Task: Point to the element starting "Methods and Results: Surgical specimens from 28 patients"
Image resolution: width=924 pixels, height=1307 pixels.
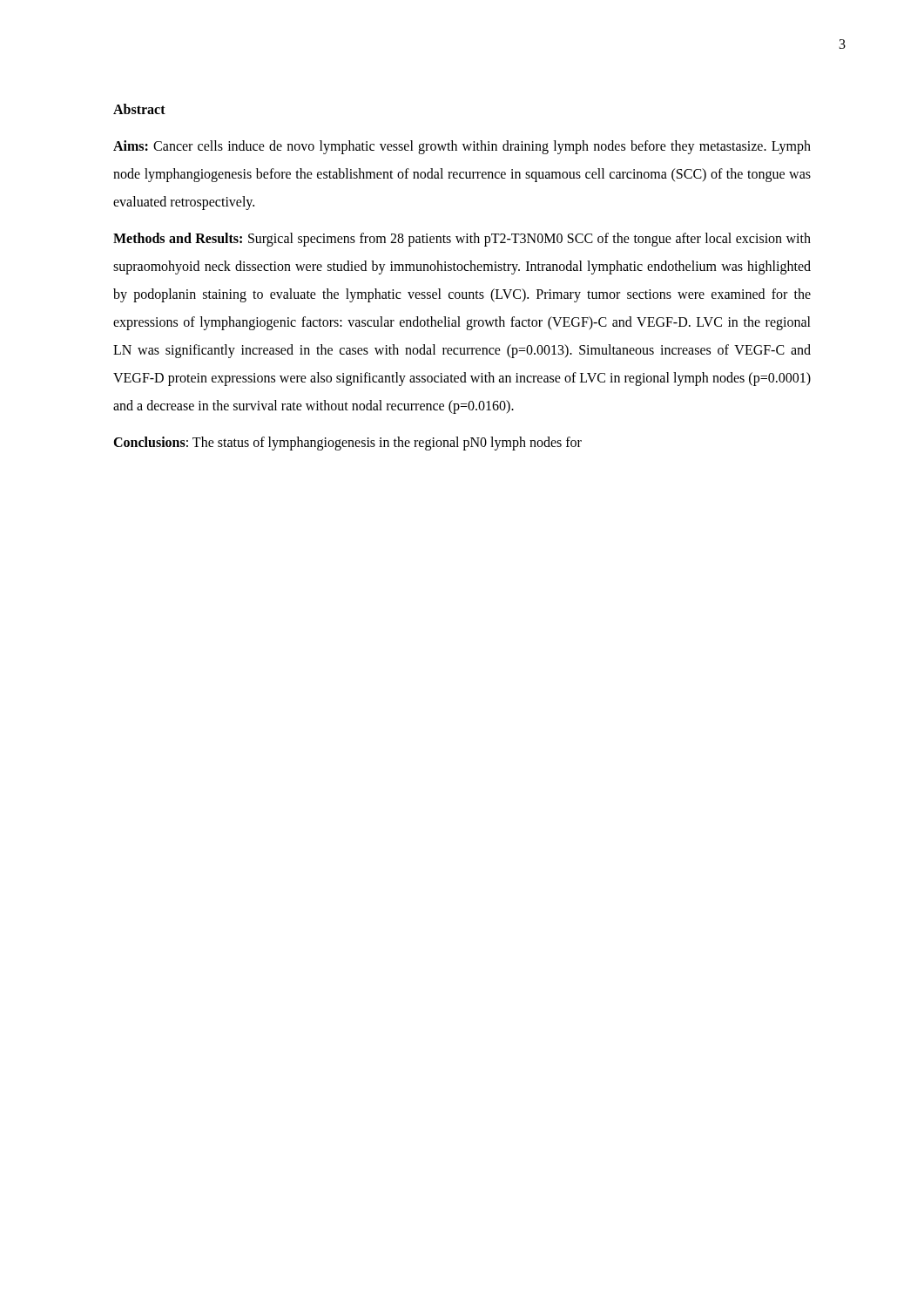Action: 462,322
